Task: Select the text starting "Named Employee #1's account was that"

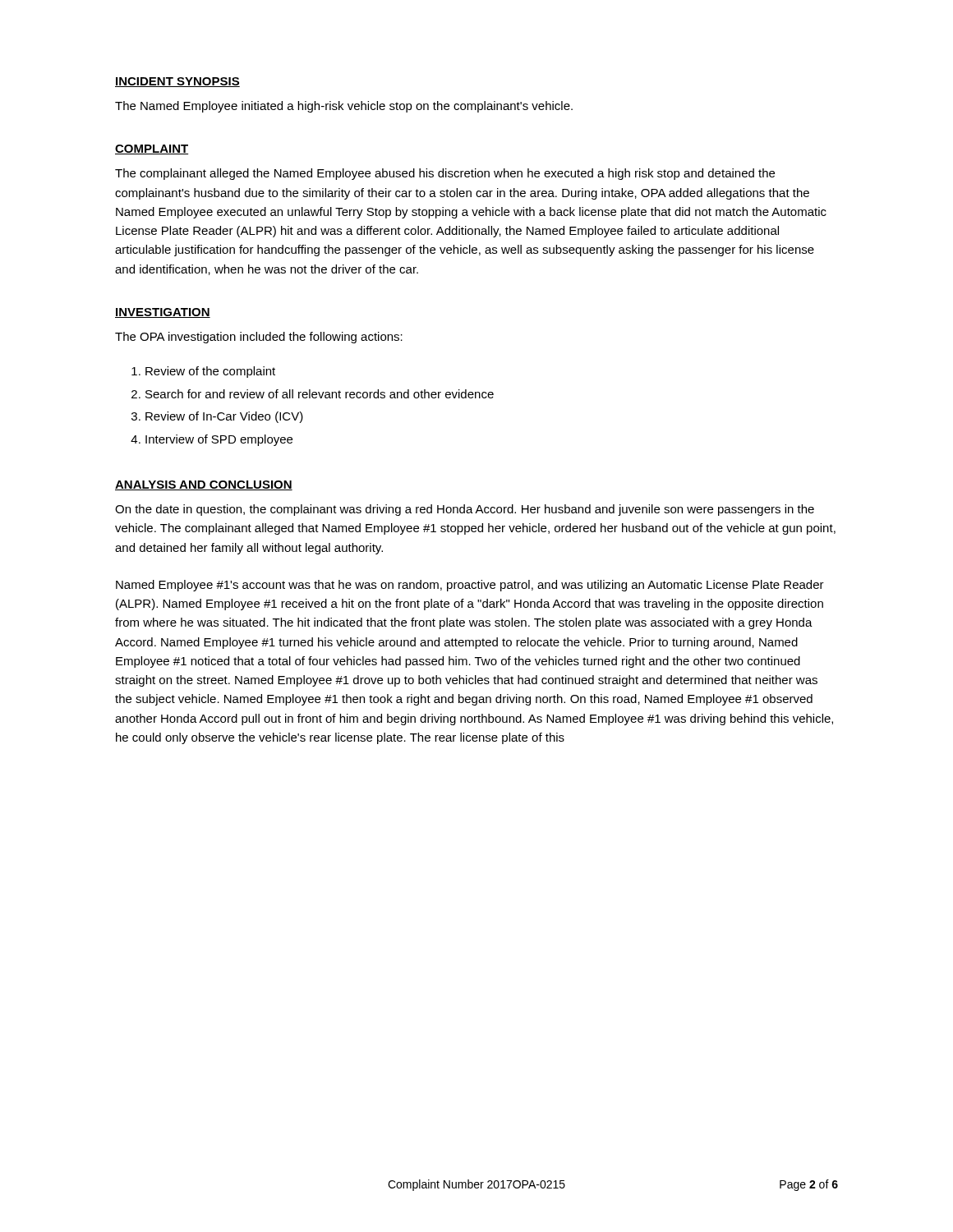Action: pyautogui.click(x=475, y=661)
